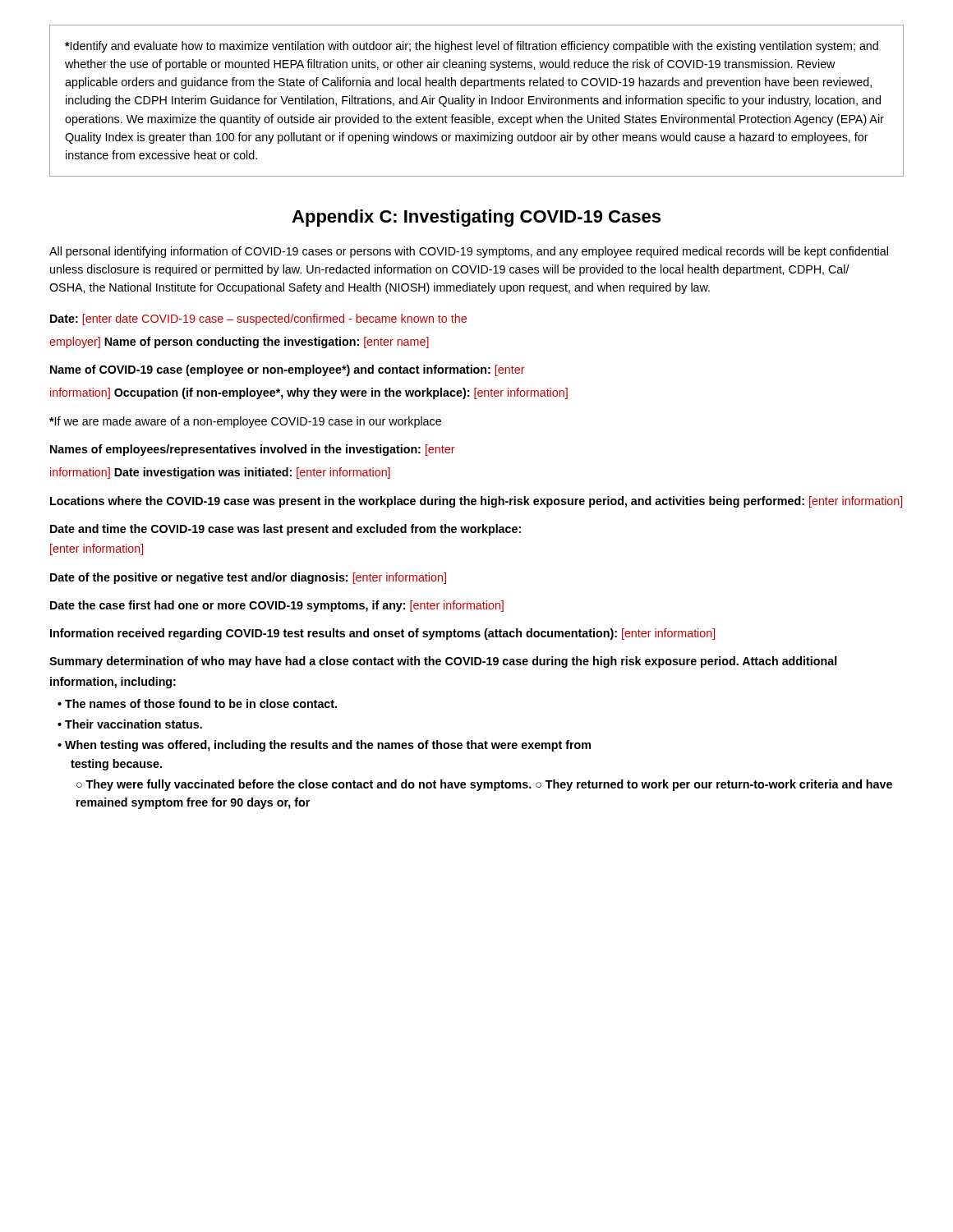Find the block on this page that starts "Summary determination of who may have had a"

coord(443,672)
